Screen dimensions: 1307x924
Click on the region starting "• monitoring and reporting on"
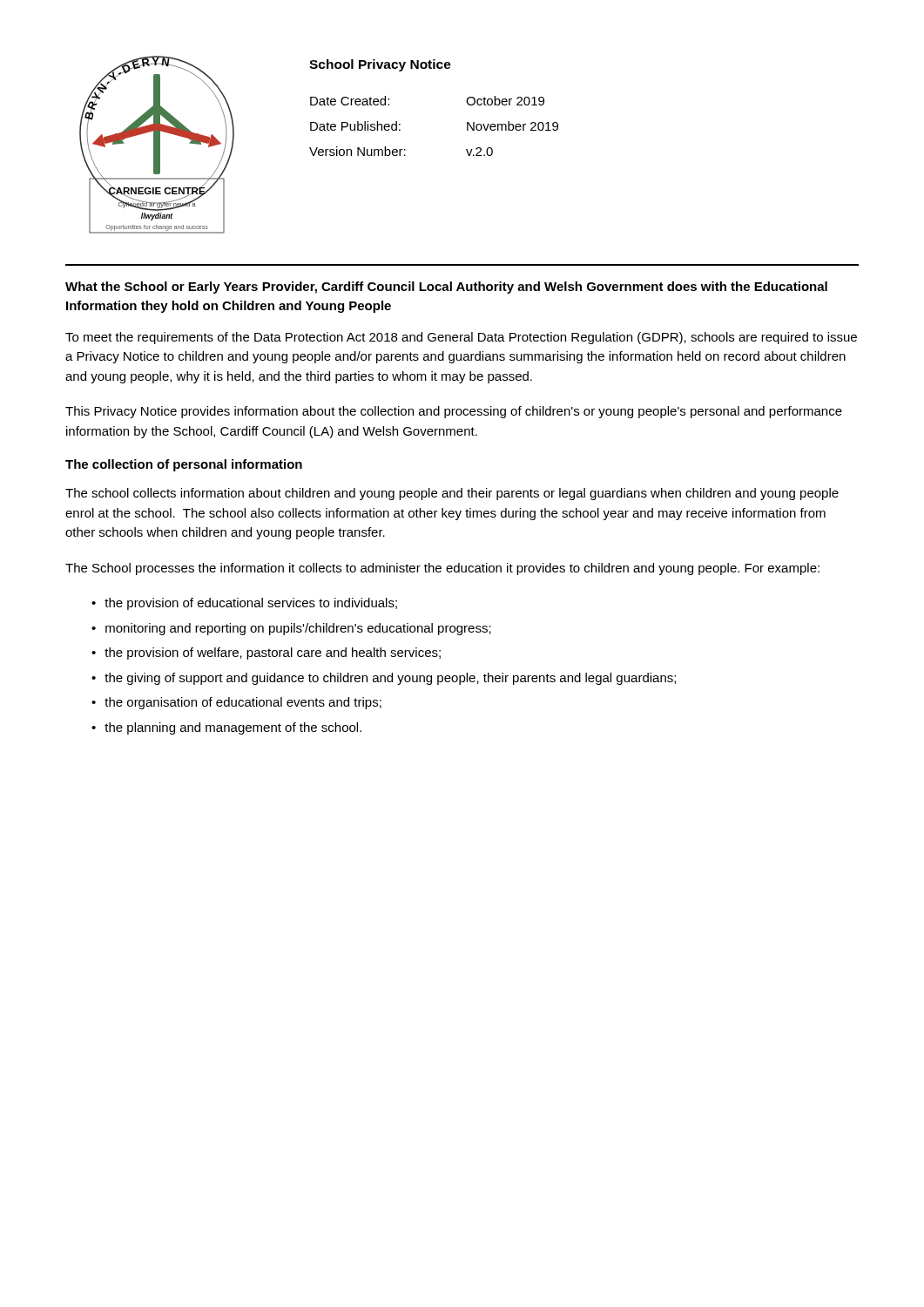[x=475, y=628]
